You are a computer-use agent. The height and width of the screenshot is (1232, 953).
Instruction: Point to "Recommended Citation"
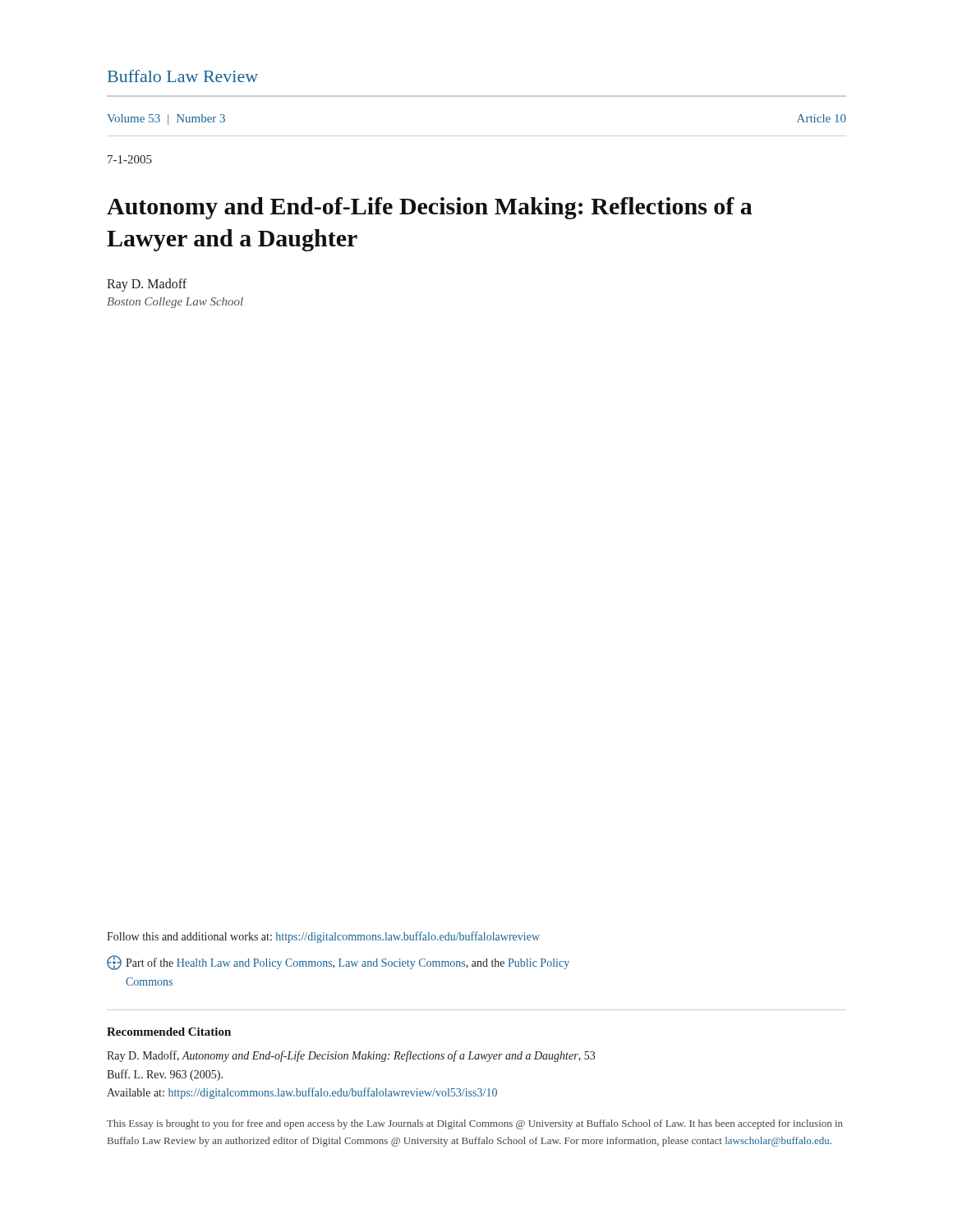169,1032
